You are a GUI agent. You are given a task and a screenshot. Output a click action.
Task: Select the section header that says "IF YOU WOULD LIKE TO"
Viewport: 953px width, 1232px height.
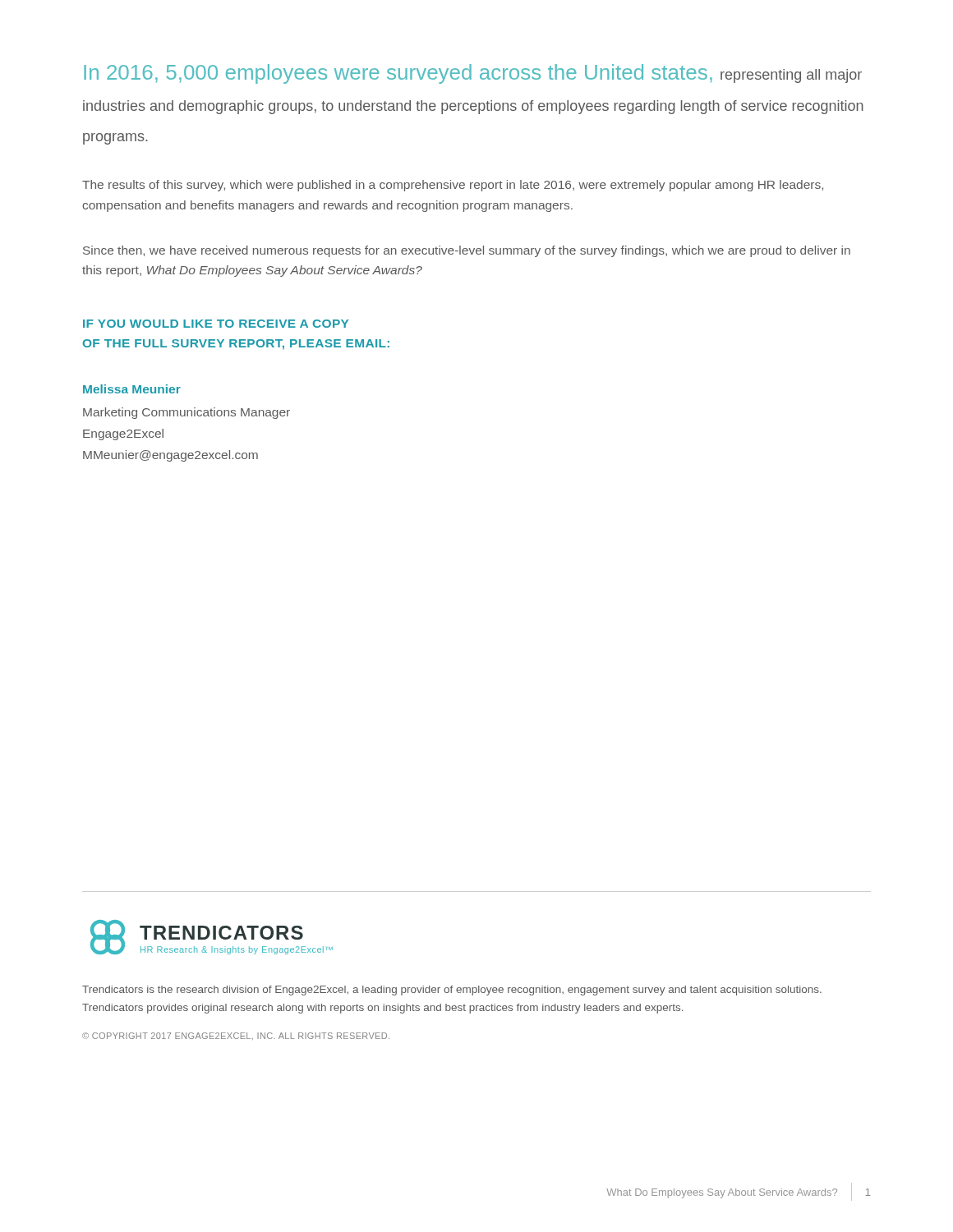pos(216,324)
